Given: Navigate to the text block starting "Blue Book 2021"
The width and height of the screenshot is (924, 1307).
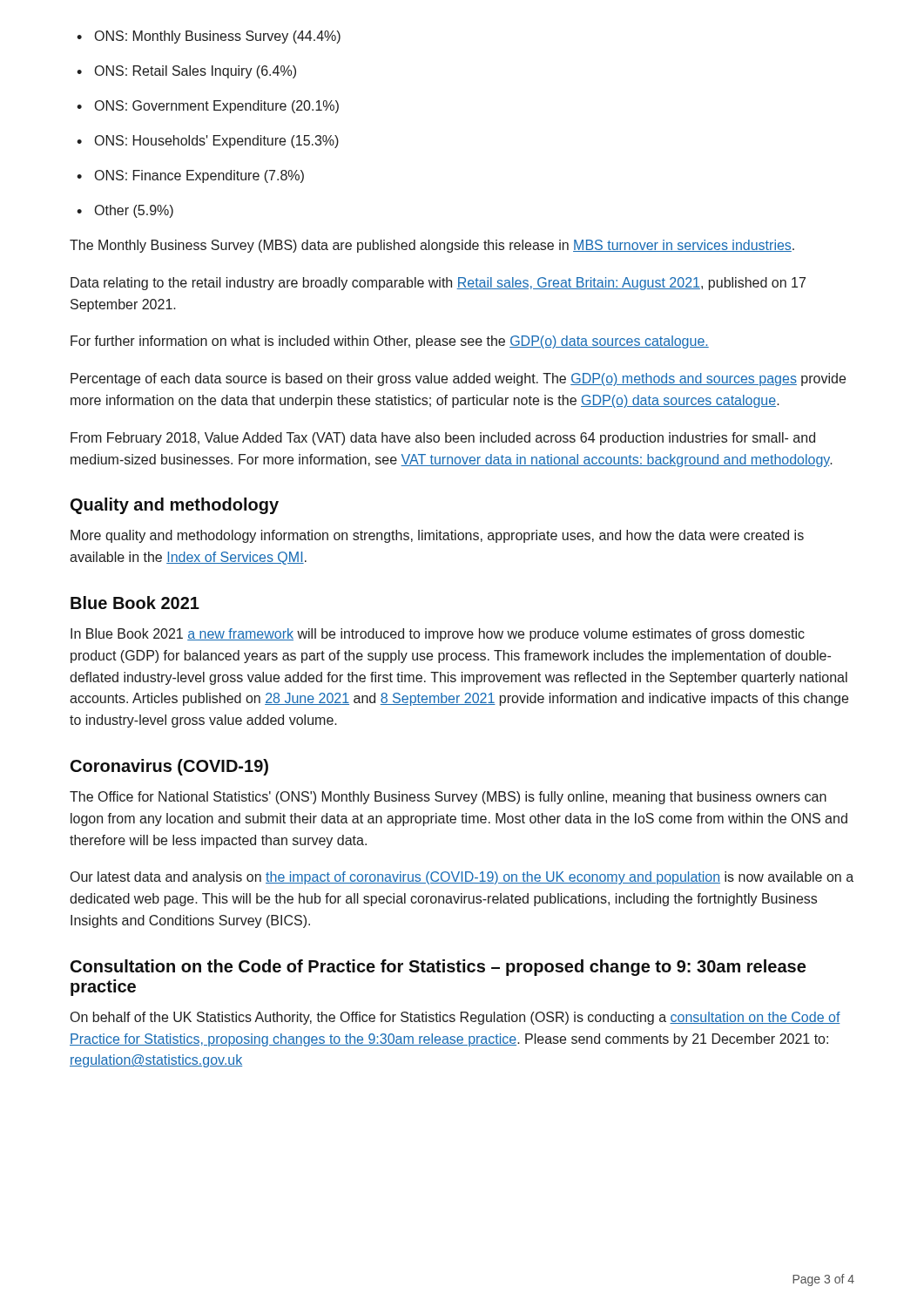Looking at the screenshot, I should click(135, 603).
